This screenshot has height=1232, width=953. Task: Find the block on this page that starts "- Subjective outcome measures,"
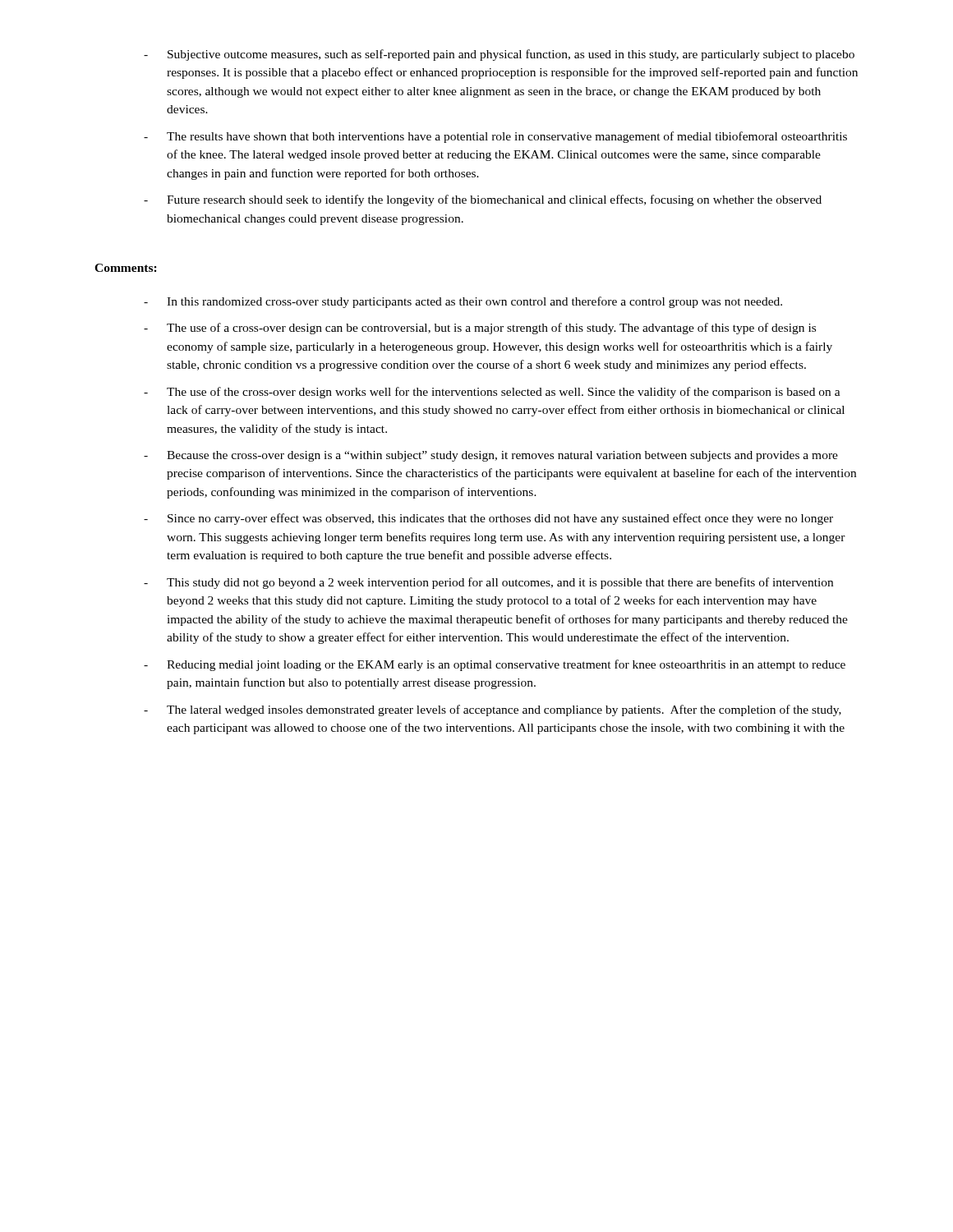click(x=501, y=82)
